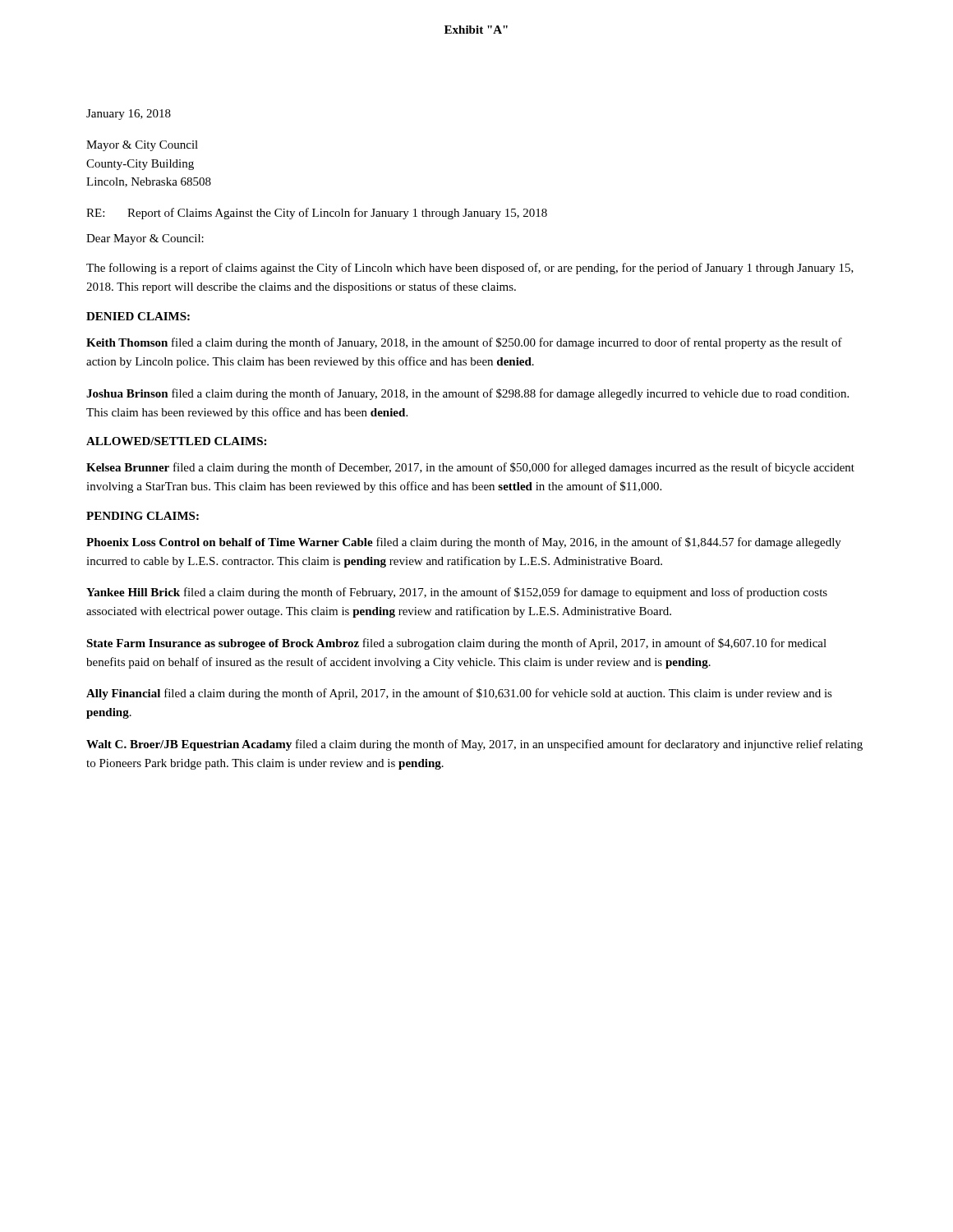The width and height of the screenshot is (953, 1232).
Task: Find the text block that reads "Kelsea Brunner filed"
Action: point(470,477)
